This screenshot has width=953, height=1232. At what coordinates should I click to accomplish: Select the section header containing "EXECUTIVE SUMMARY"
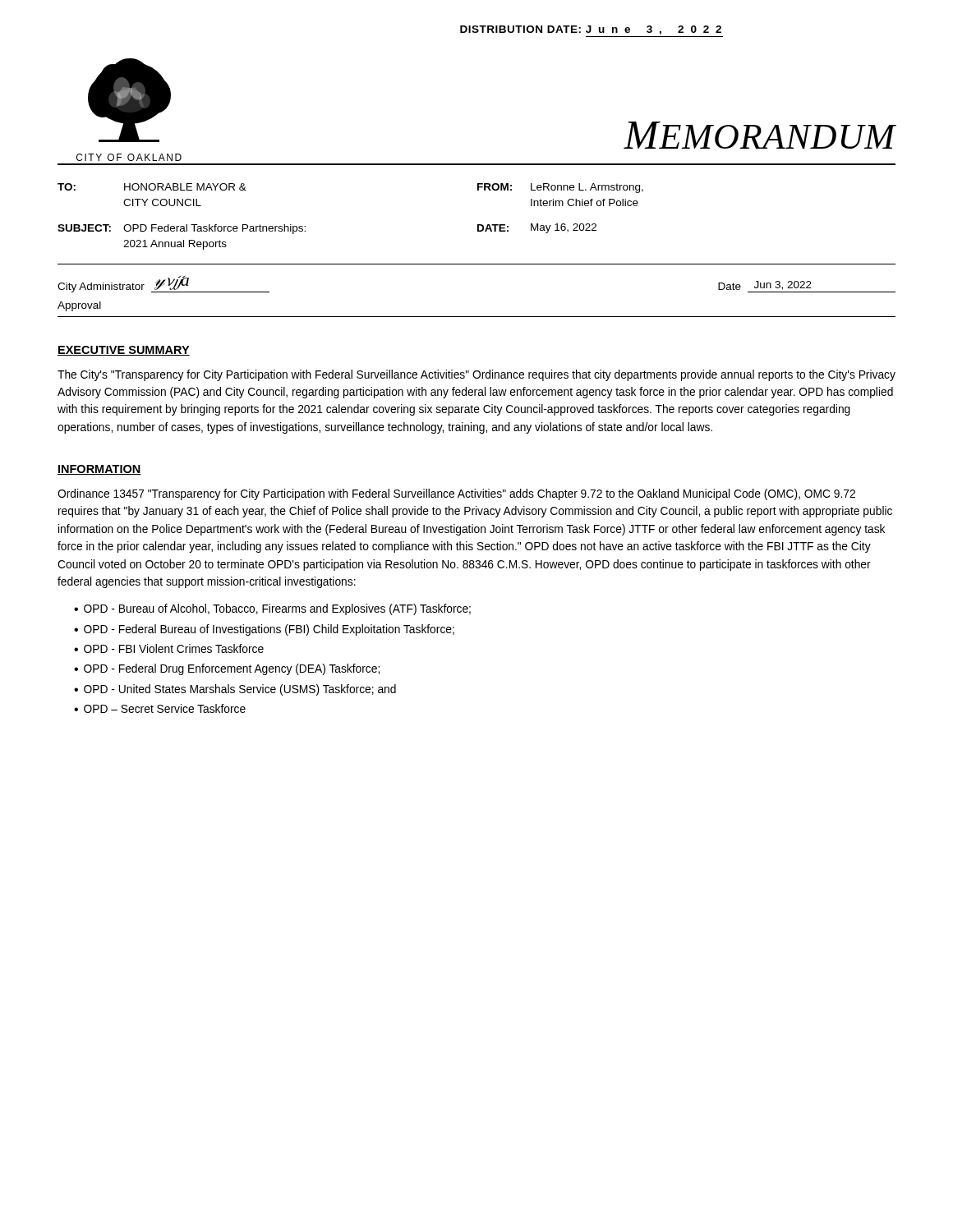(x=123, y=350)
